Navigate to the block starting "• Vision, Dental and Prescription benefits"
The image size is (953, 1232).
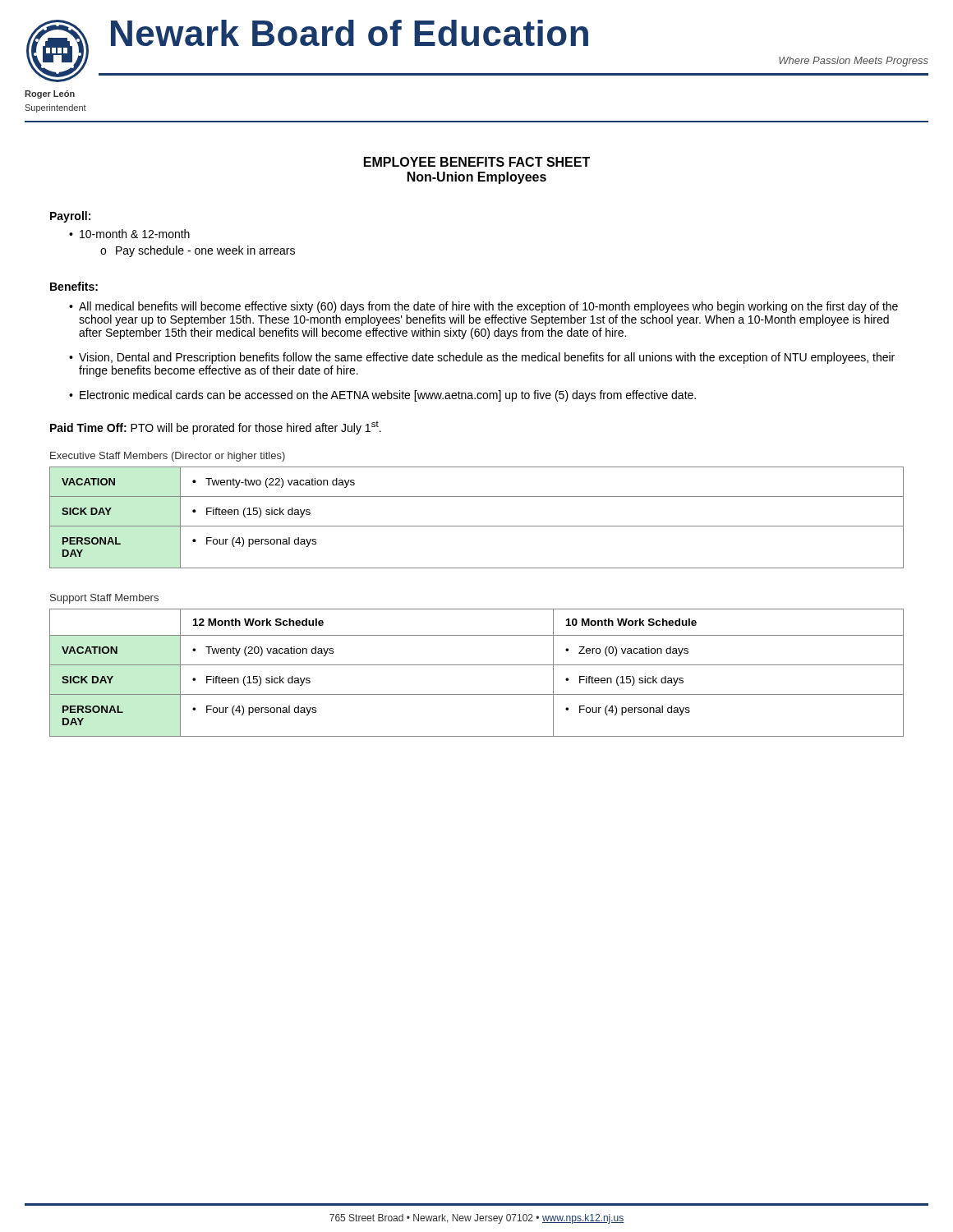482,364
